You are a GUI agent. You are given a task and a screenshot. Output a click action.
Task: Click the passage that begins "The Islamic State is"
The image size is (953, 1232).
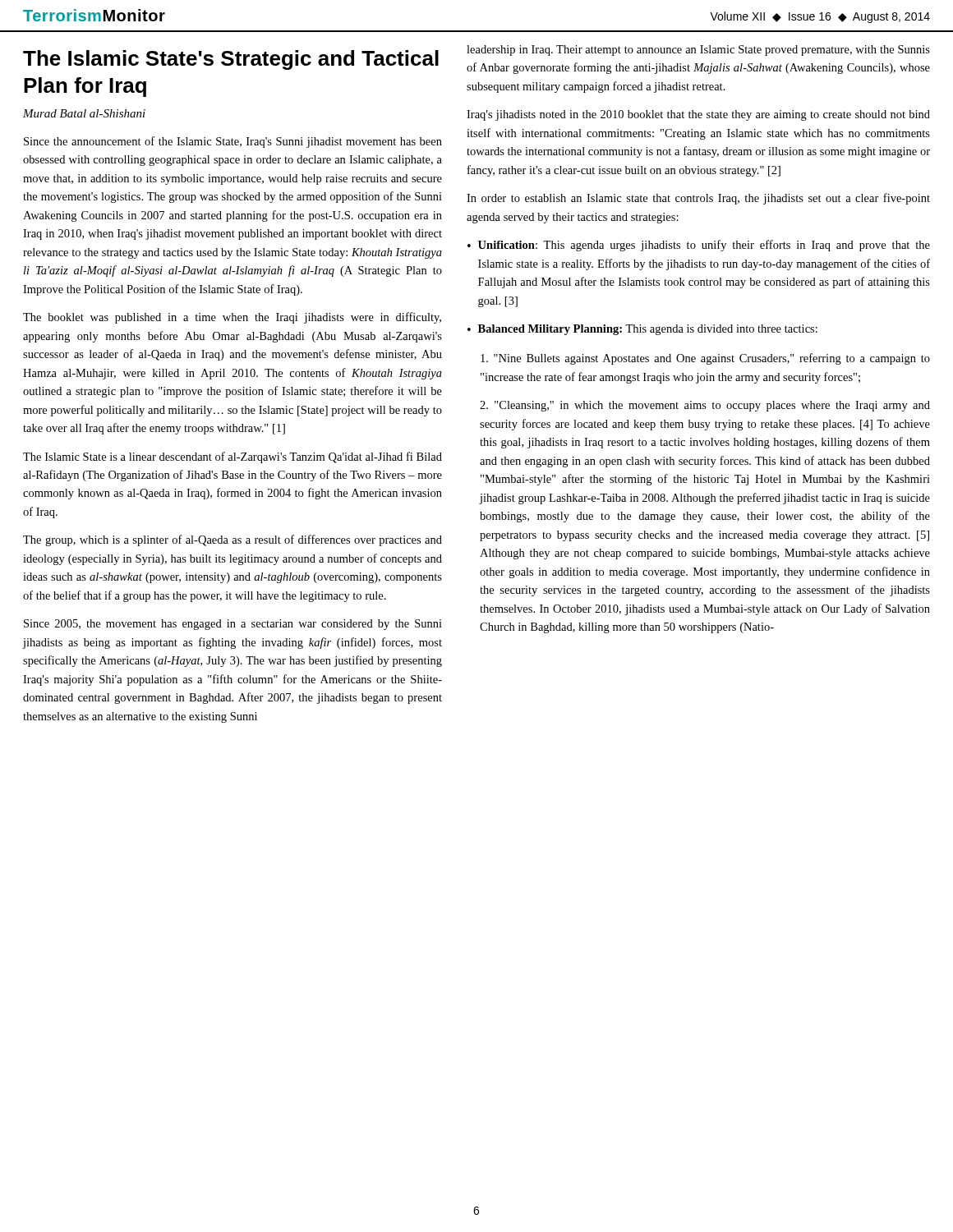click(x=232, y=484)
